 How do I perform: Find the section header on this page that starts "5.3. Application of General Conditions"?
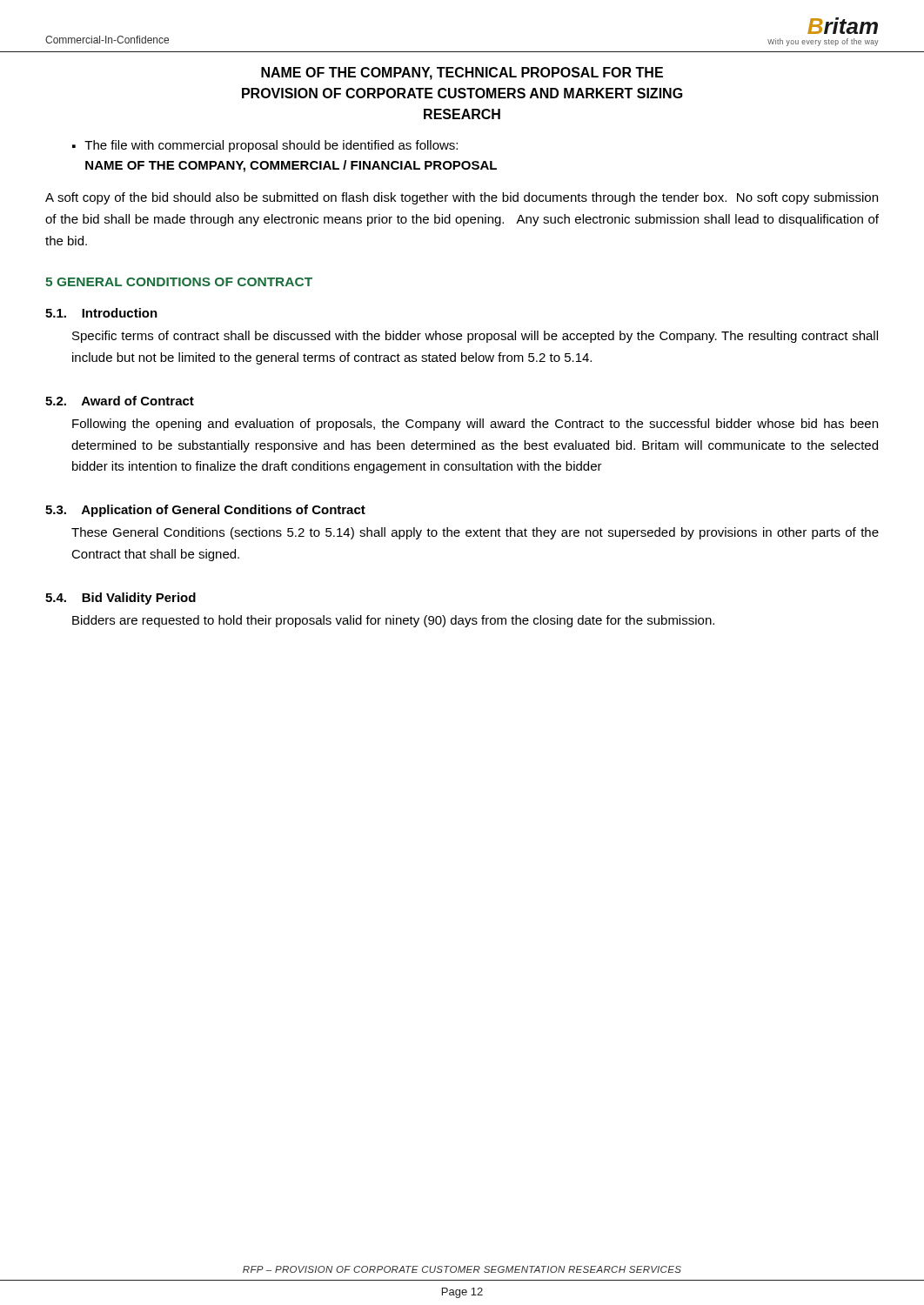pos(205,509)
